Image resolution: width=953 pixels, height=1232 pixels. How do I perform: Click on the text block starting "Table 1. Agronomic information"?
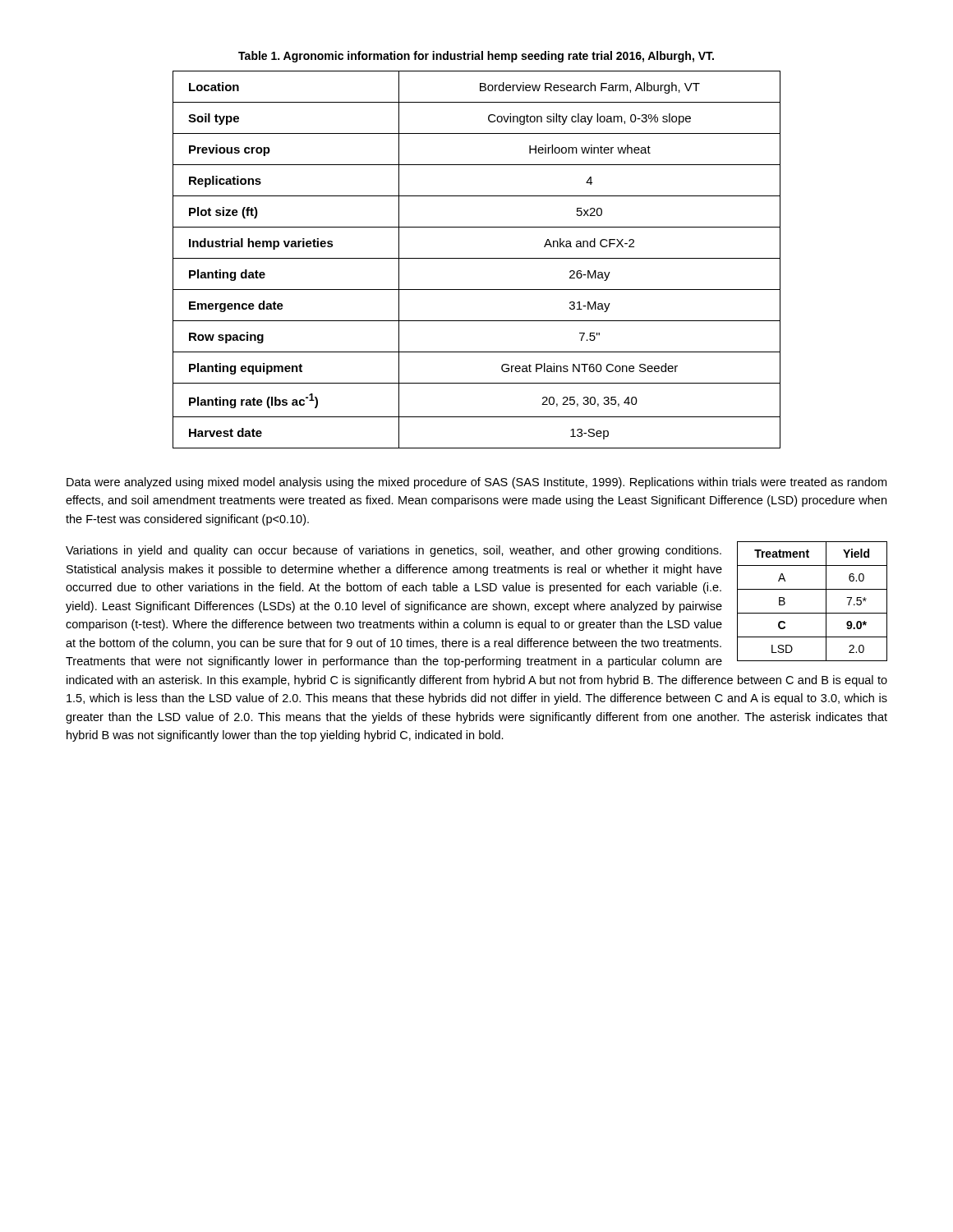pos(476,56)
